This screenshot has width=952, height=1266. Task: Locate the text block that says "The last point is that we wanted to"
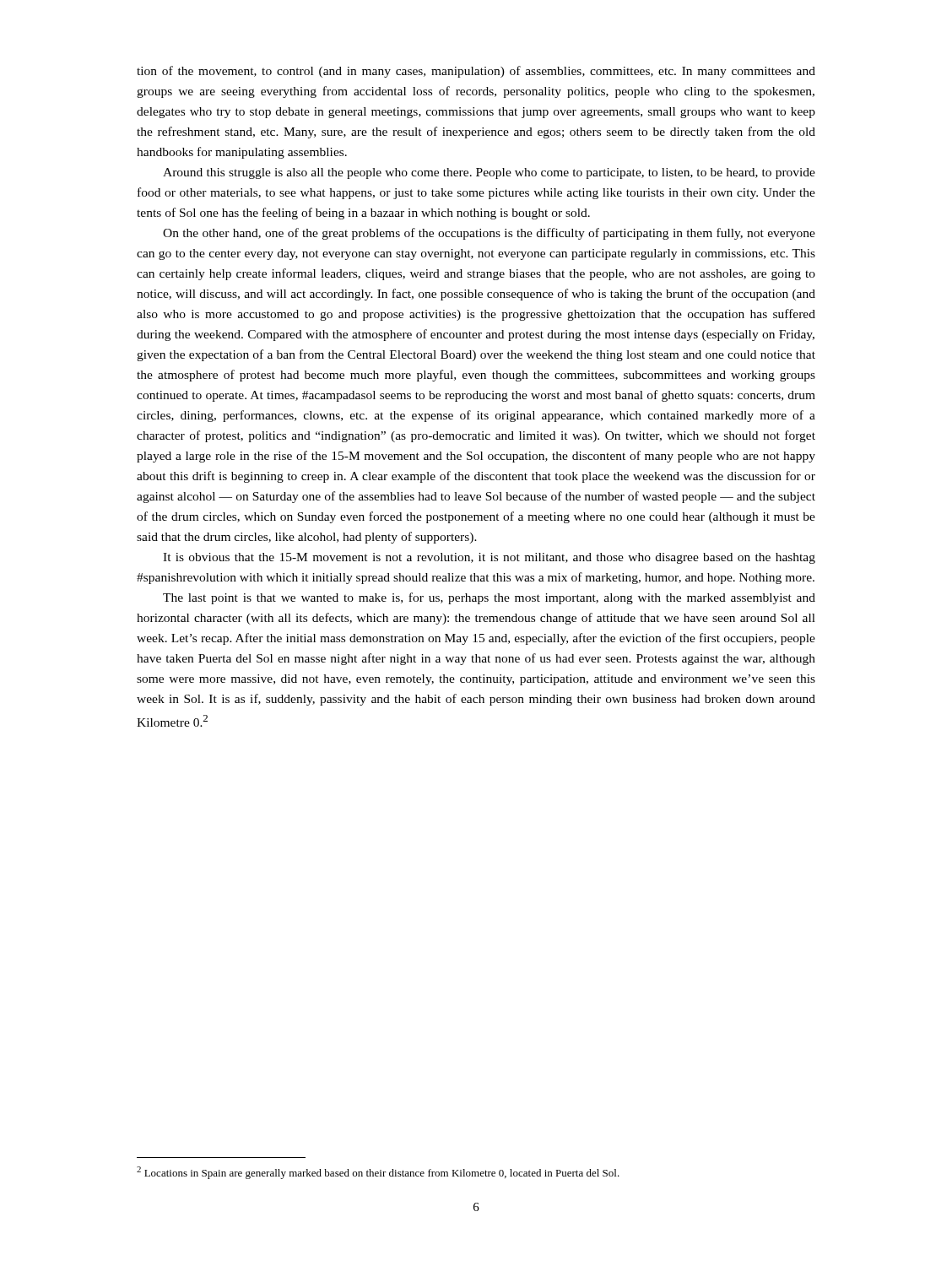tap(476, 660)
